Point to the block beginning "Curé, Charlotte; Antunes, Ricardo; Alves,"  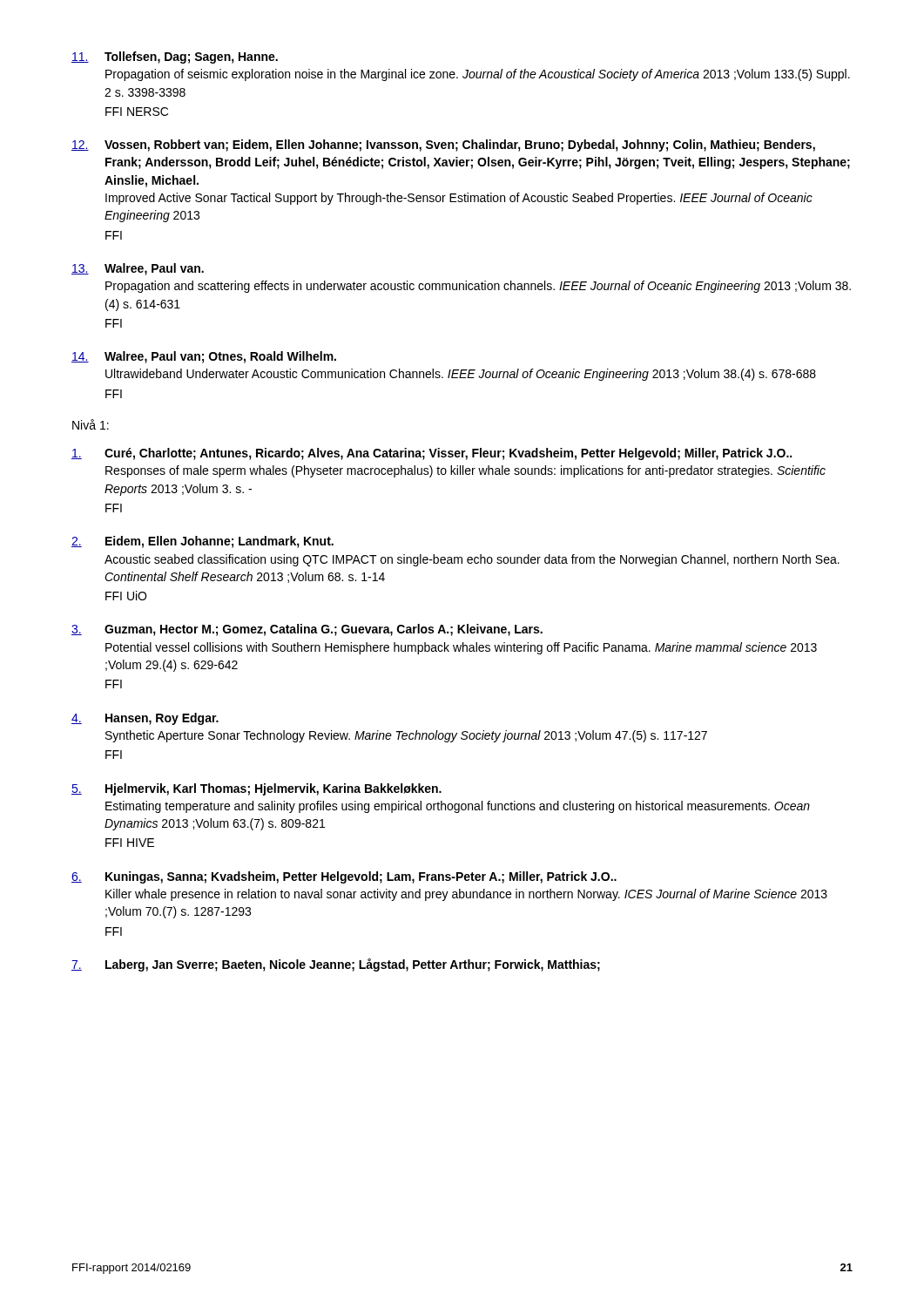462,481
